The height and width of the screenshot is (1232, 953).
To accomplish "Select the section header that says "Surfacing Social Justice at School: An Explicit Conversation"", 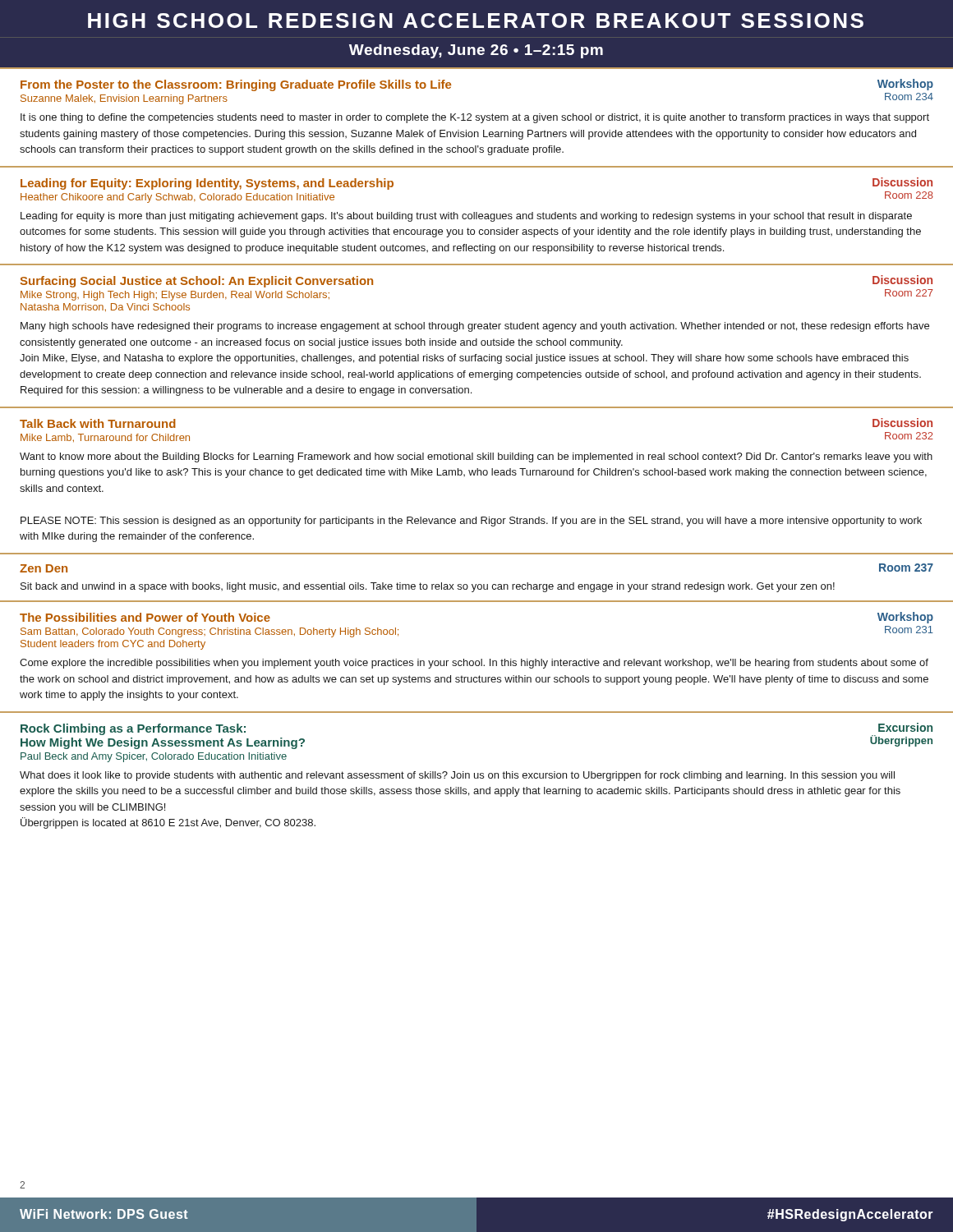I will (x=197, y=280).
